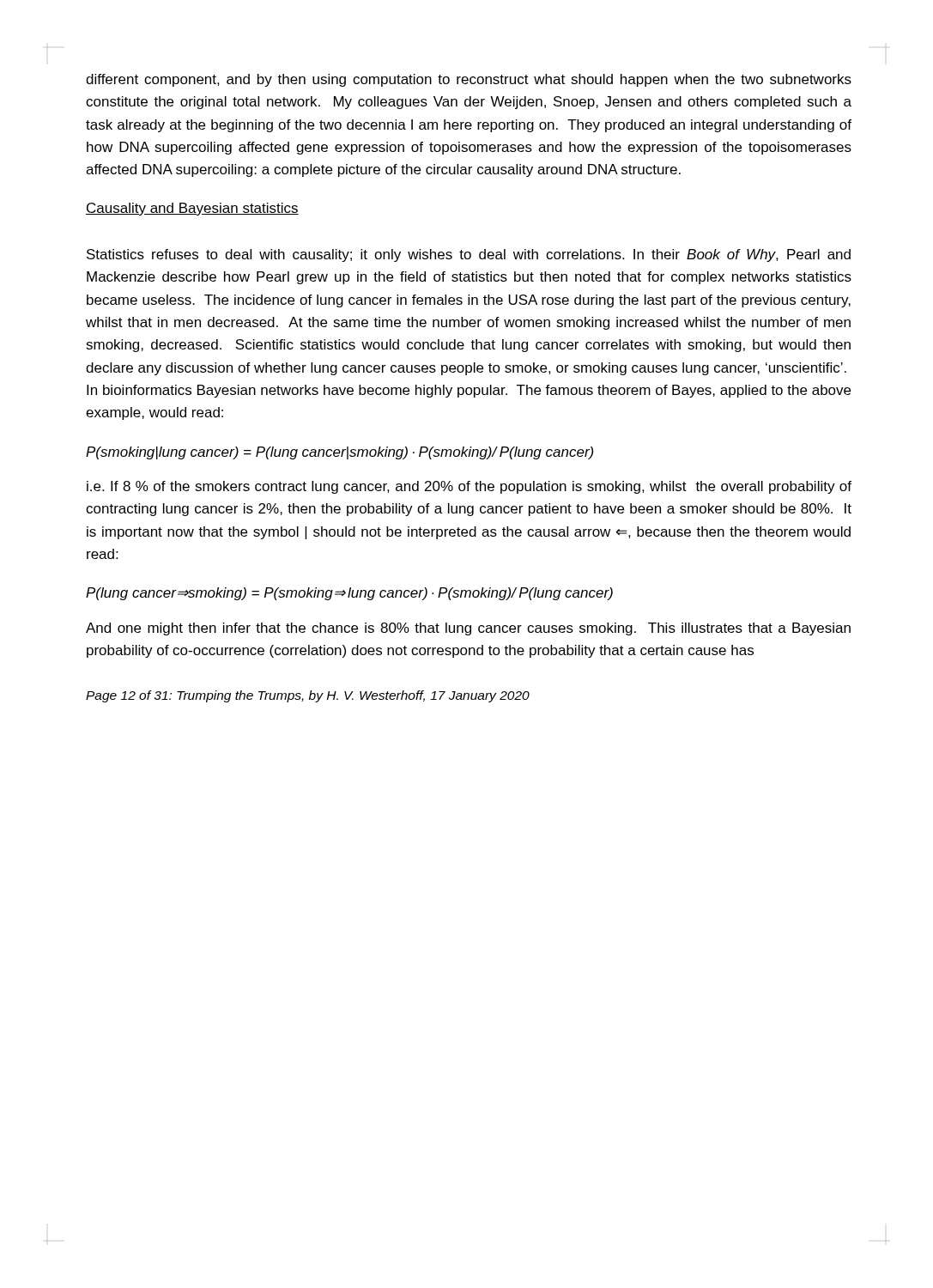
Task: Navigate to the element starting "i.e. If 8 % of the smokers contract"
Action: tap(469, 520)
